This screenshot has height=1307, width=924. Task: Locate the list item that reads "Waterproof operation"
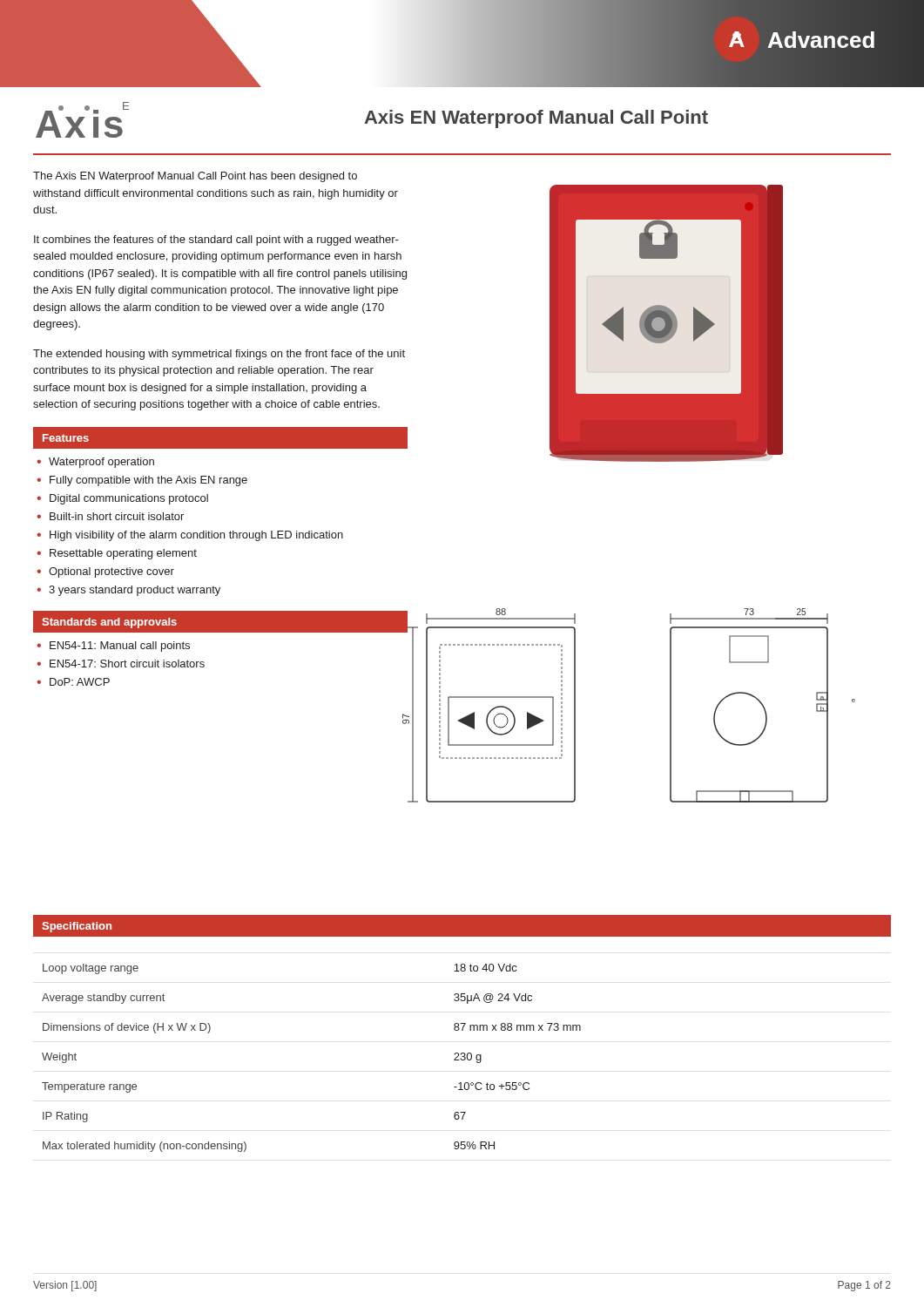[x=102, y=461]
